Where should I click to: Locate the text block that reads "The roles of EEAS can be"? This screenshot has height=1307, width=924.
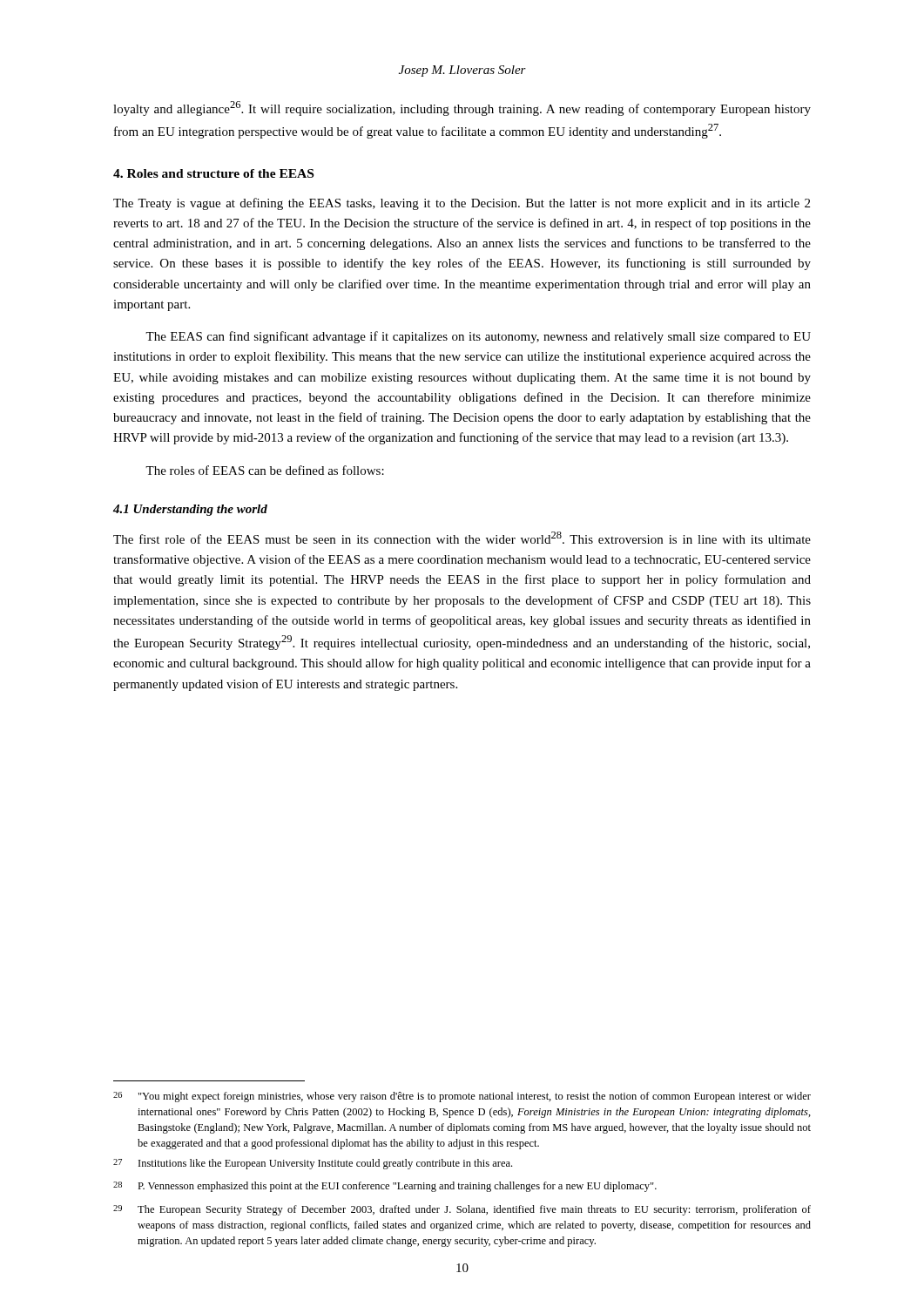pyautogui.click(x=265, y=470)
